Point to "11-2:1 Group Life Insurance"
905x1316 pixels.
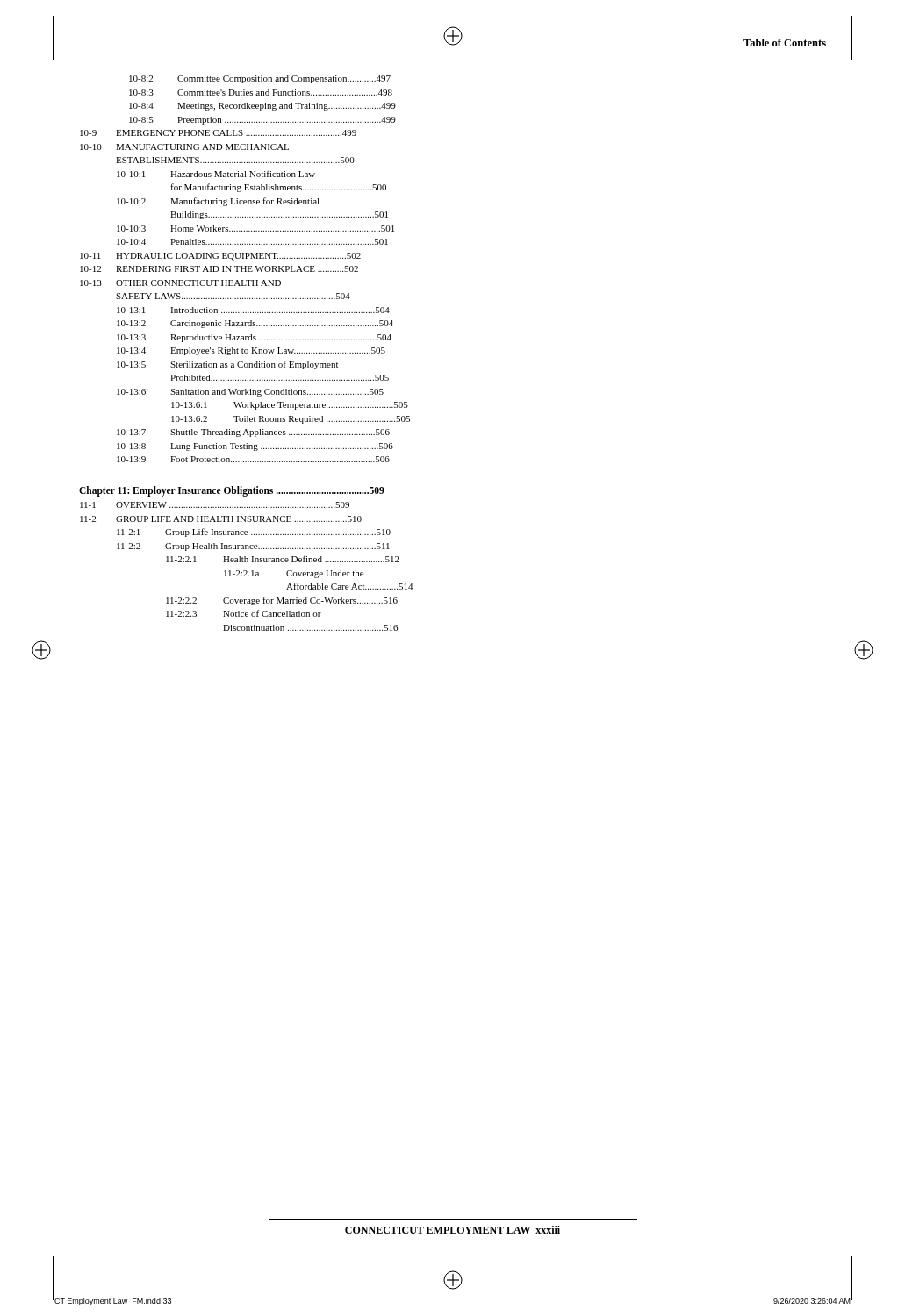pos(254,533)
